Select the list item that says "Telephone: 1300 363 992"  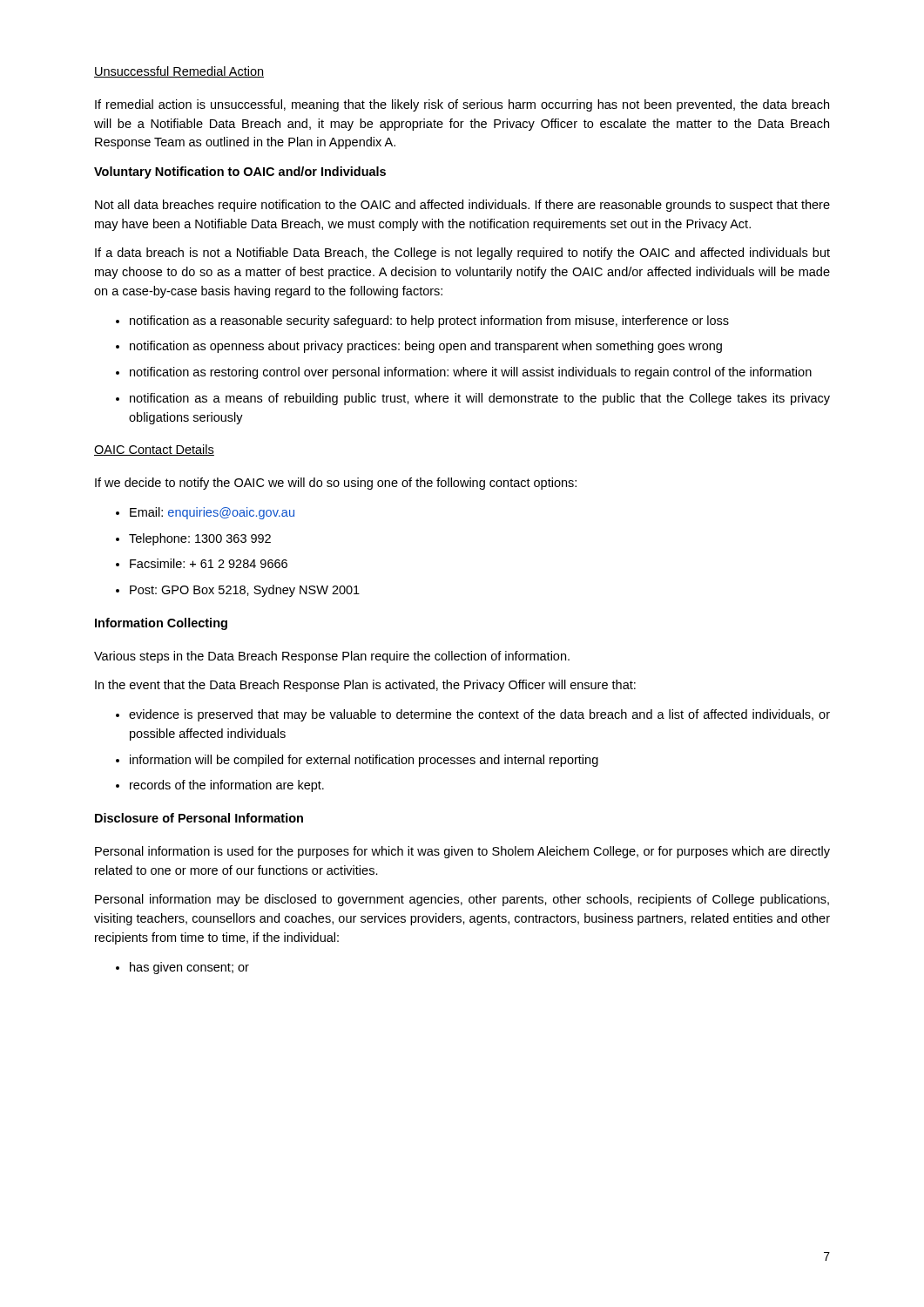(193, 539)
